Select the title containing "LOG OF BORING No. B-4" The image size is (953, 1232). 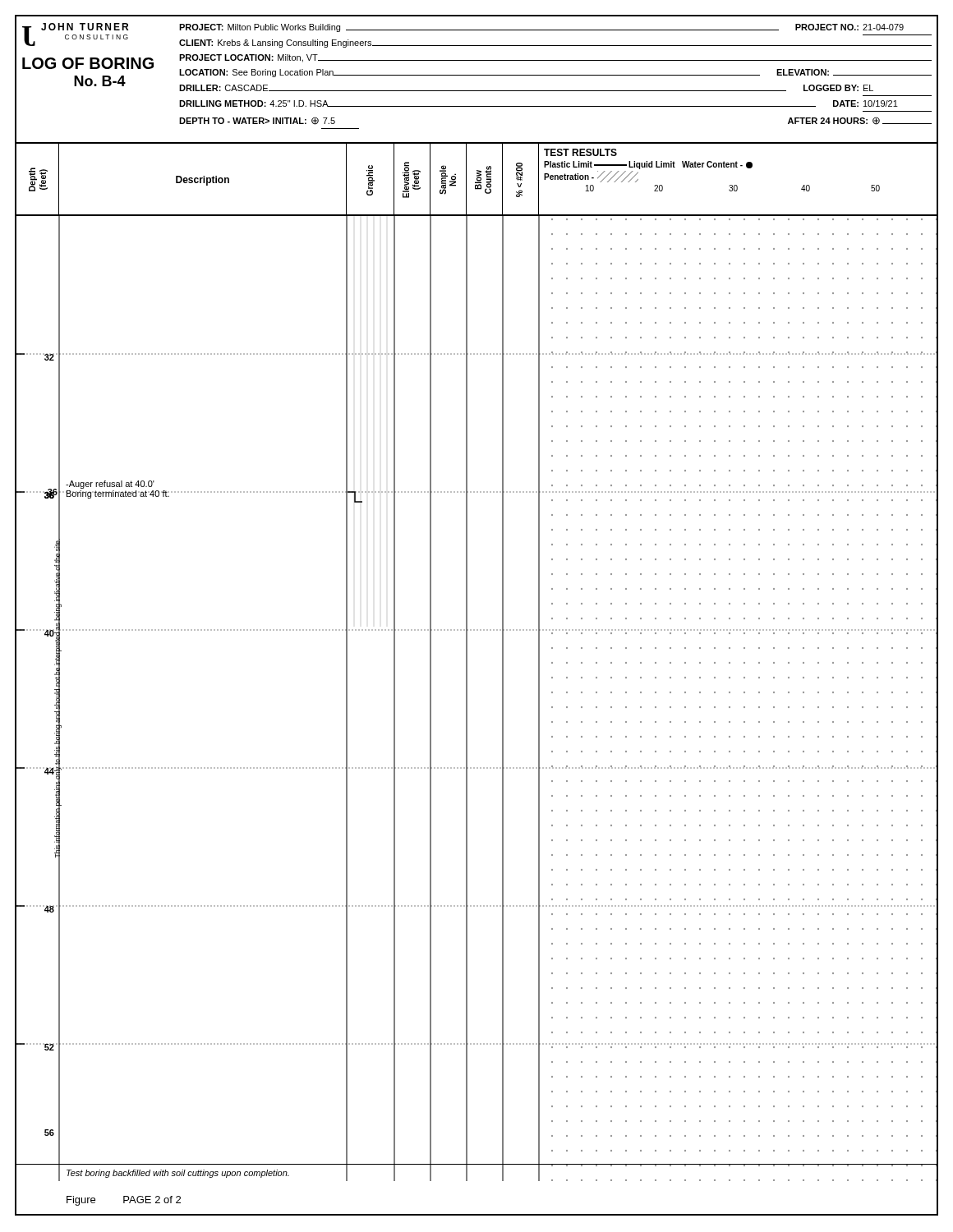99,72
